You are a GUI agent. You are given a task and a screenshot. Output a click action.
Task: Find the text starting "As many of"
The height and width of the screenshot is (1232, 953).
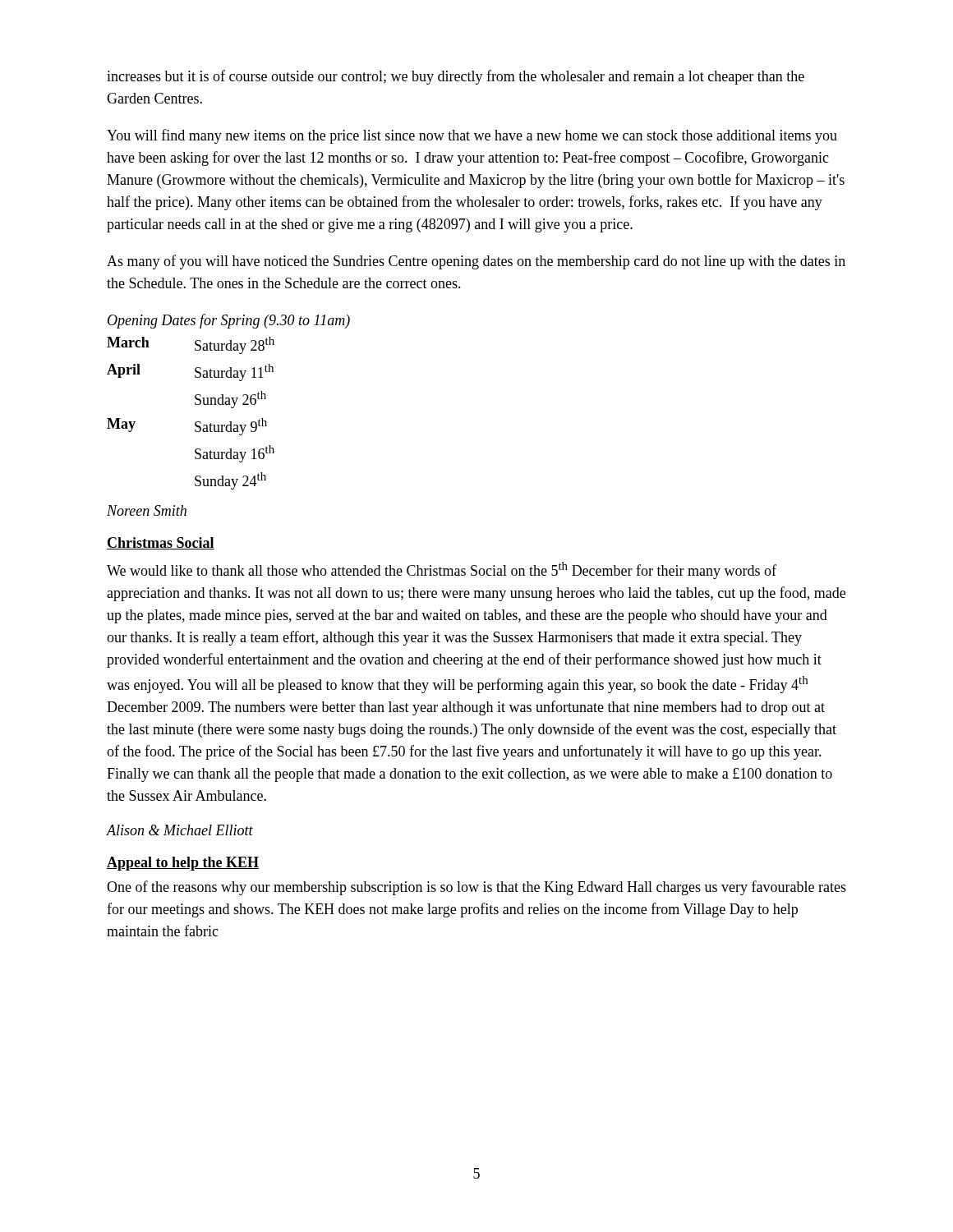click(476, 272)
